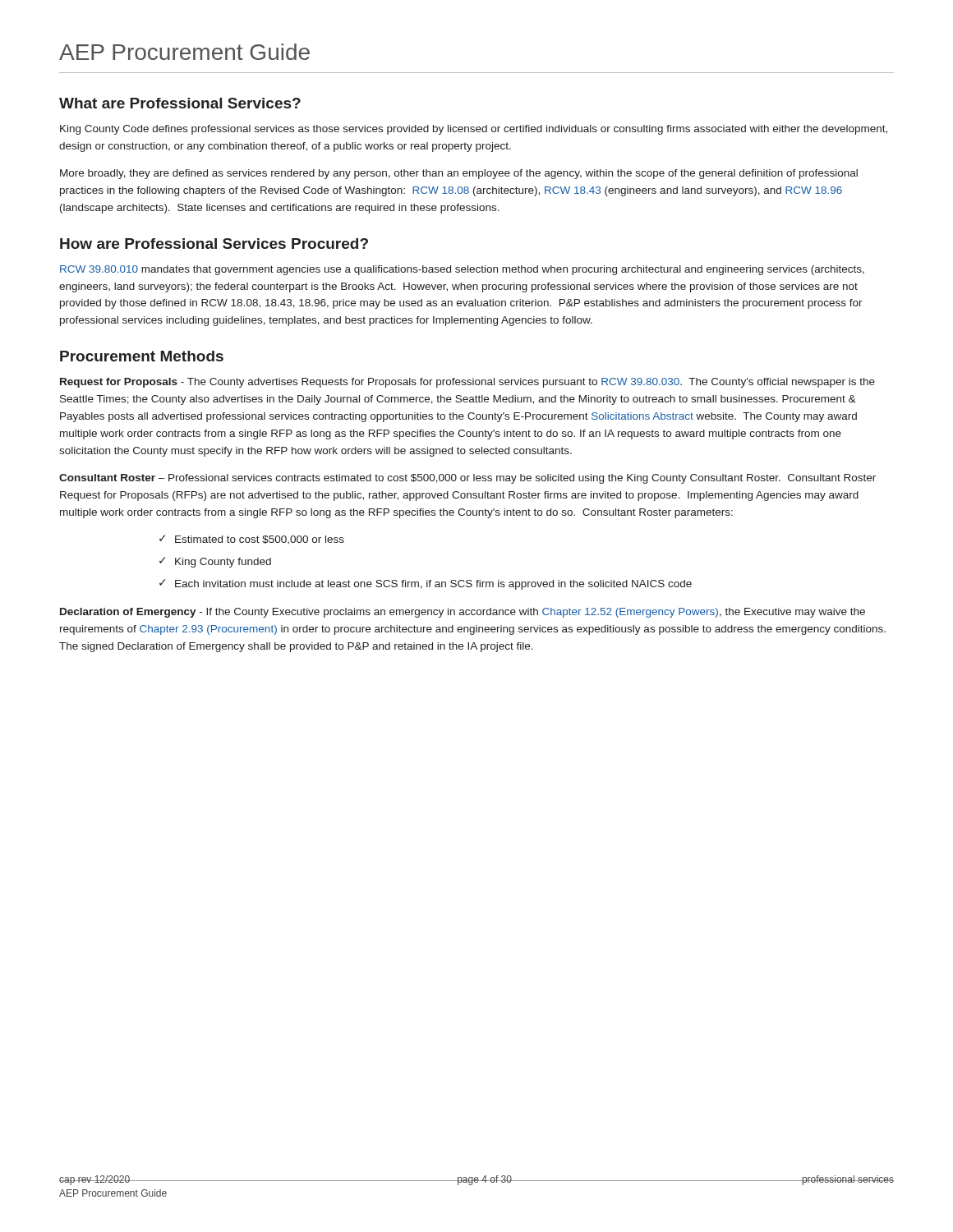Click on the list item that says "✓ Estimated to cost $500,000 or less"
953x1232 pixels.
[x=251, y=540]
